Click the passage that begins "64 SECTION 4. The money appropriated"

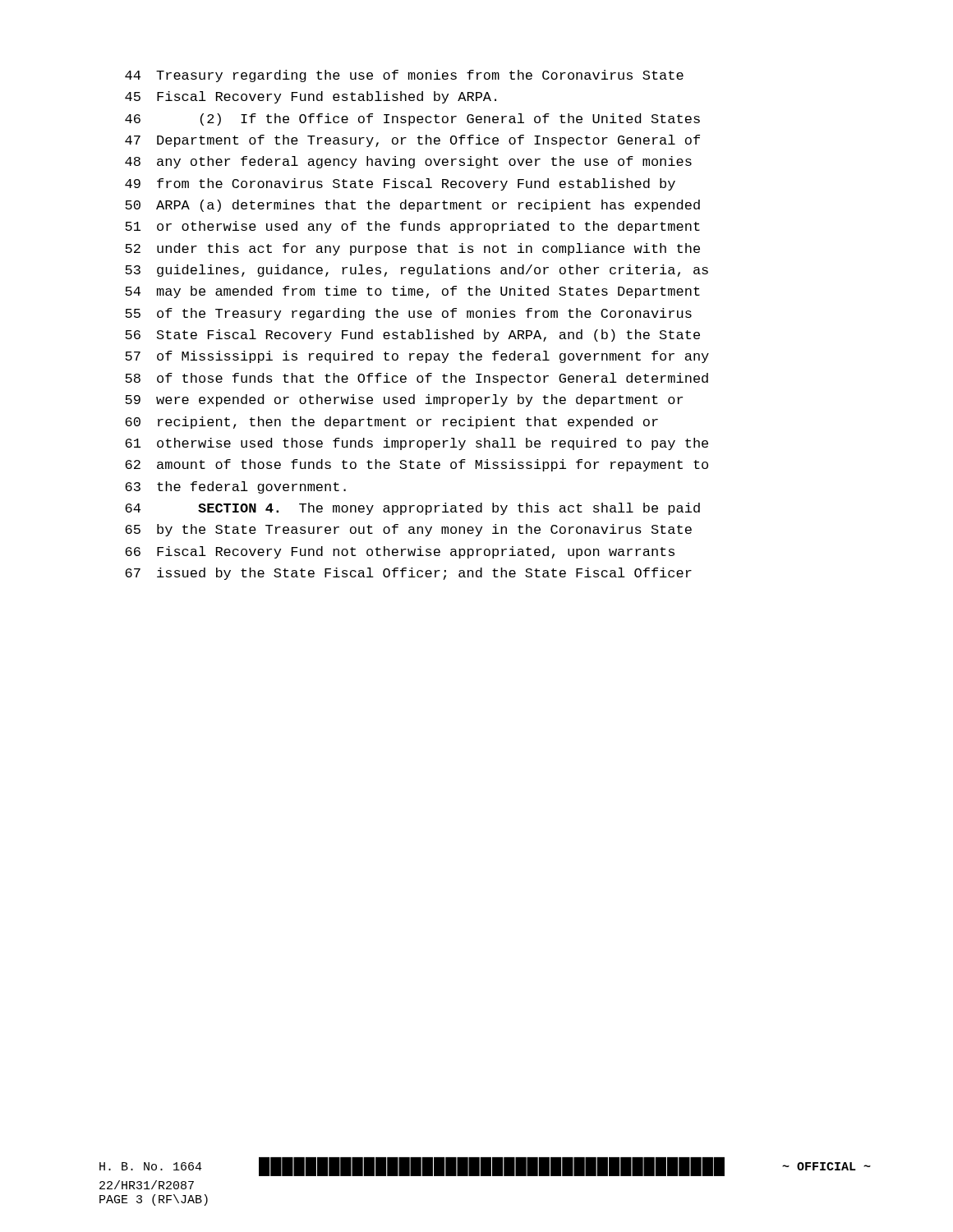pyautogui.click(x=485, y=542)
